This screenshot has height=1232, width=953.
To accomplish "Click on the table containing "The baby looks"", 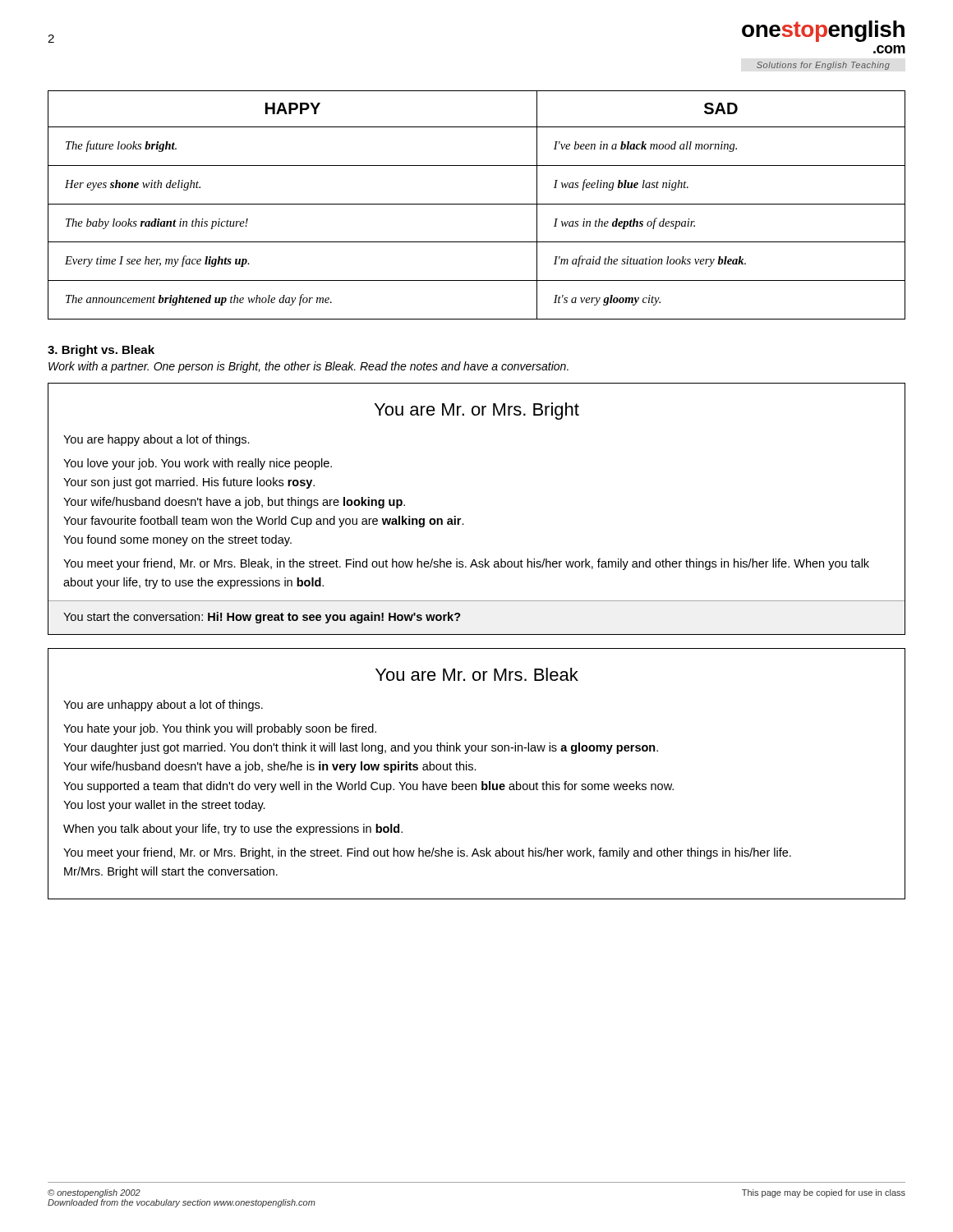I will click(x=476, y=205).
